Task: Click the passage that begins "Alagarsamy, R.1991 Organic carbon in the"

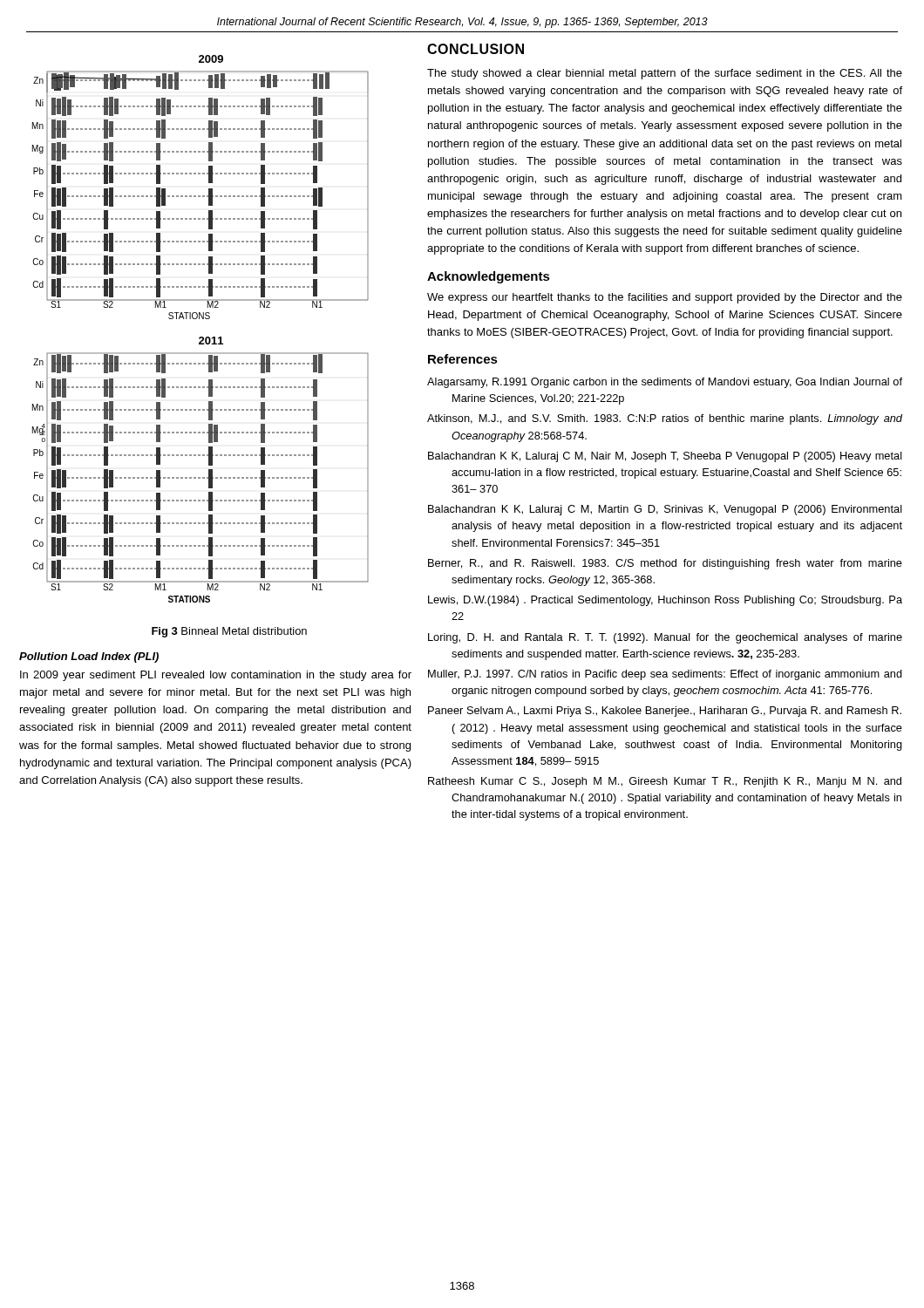Action: tap(665, 390)
